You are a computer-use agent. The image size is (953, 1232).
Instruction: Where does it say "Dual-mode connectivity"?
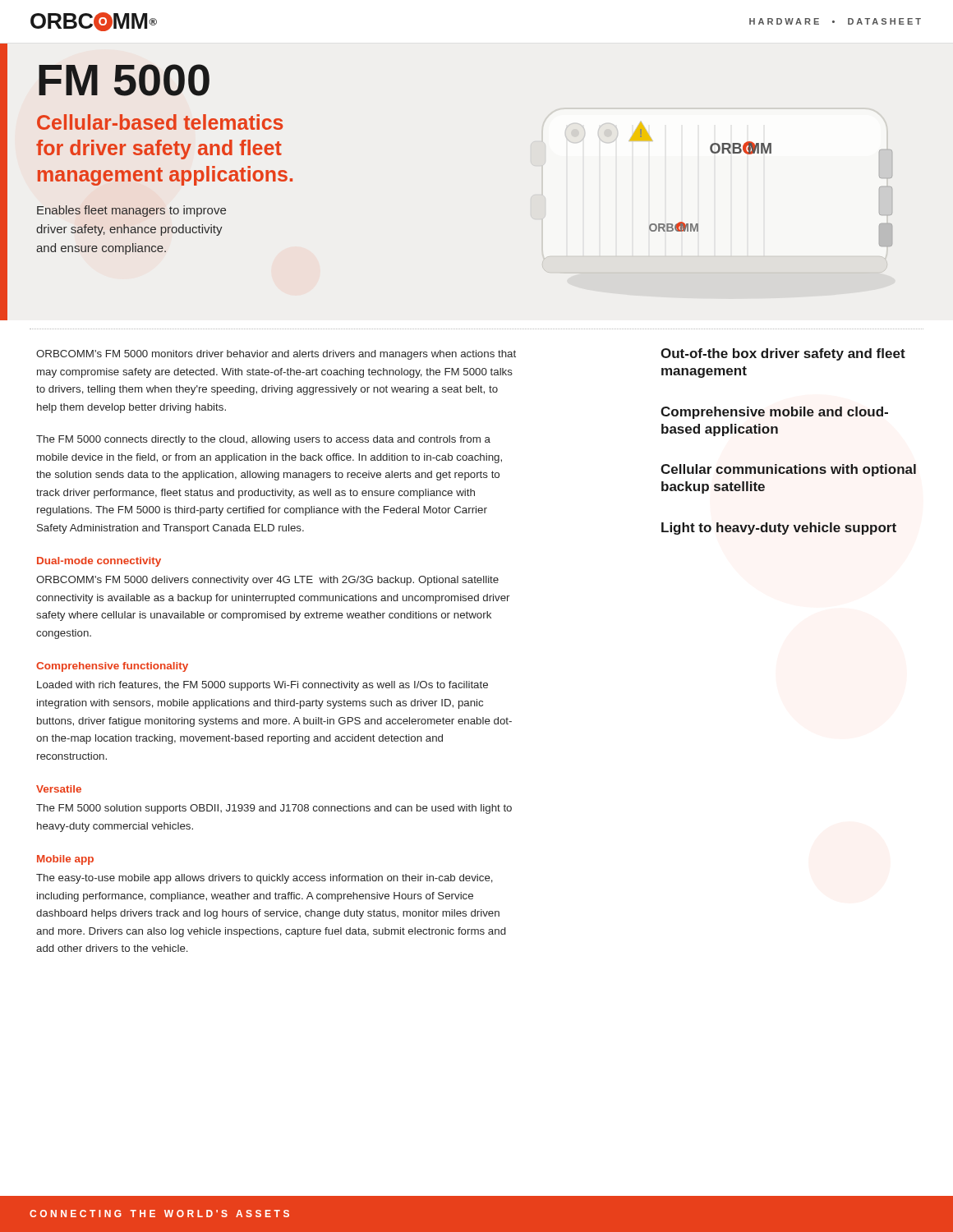click(99, 561)
